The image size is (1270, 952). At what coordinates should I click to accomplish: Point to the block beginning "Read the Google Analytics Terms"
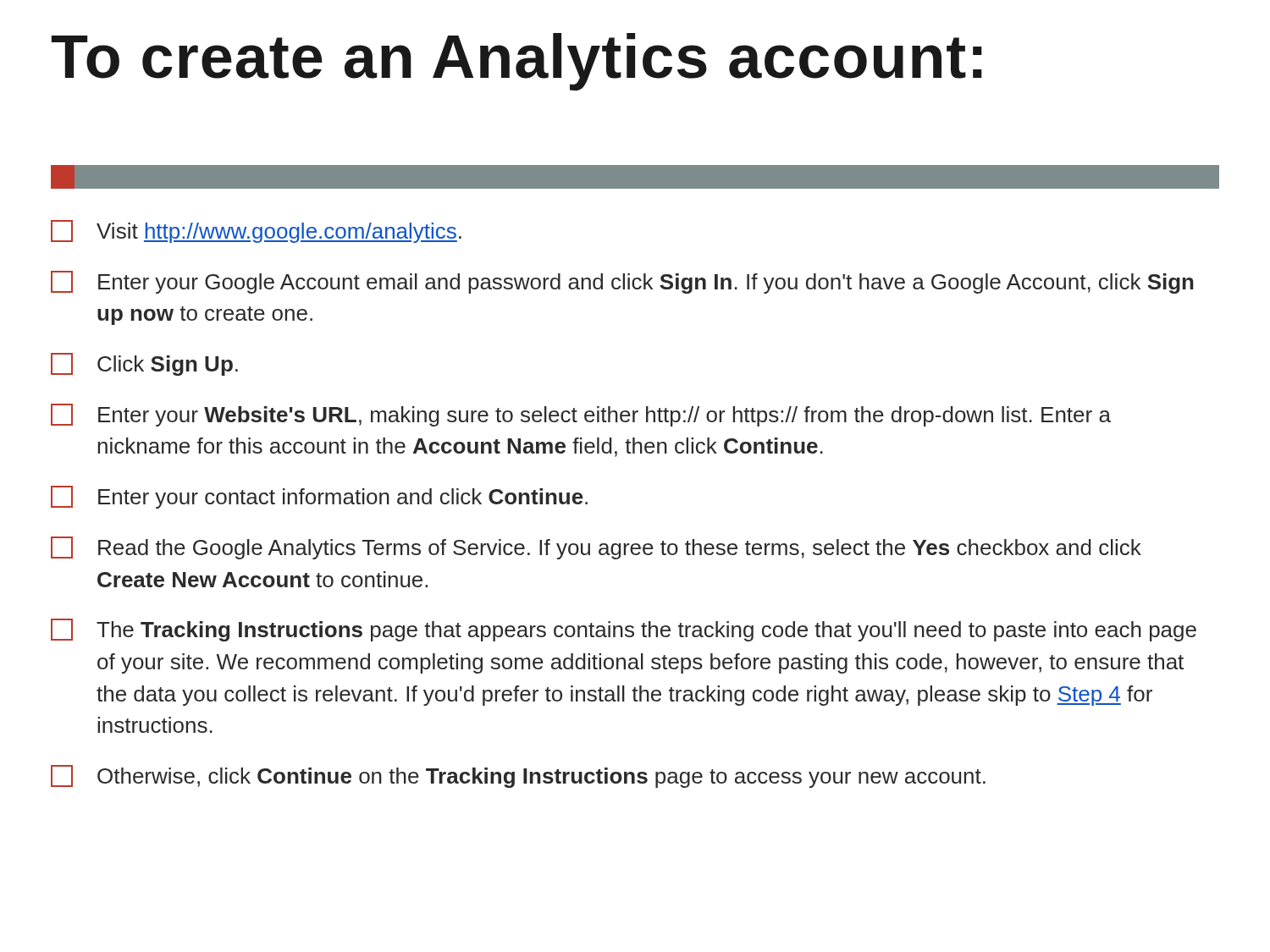click(627, 564)
